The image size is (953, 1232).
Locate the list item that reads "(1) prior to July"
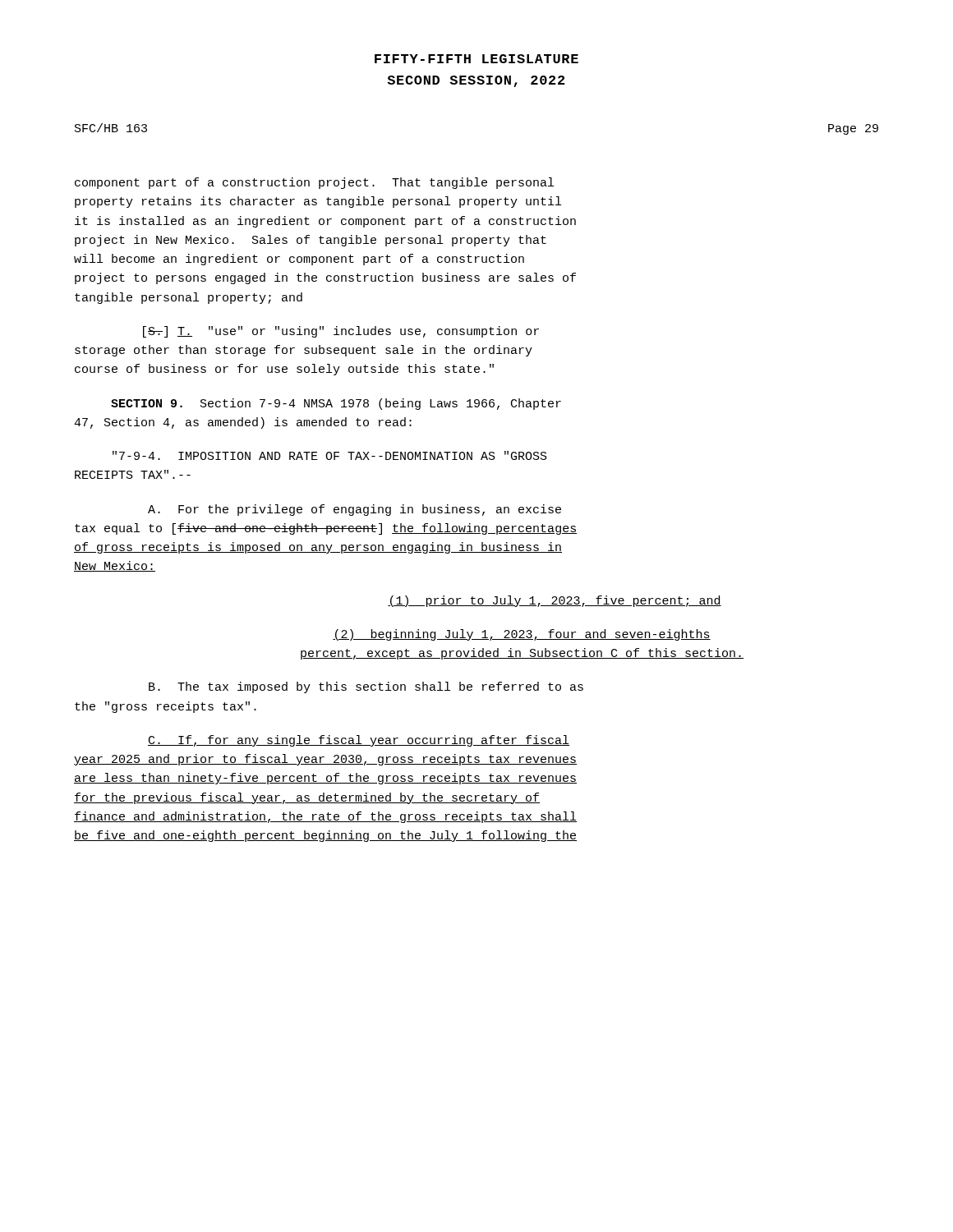coord(555,601)
